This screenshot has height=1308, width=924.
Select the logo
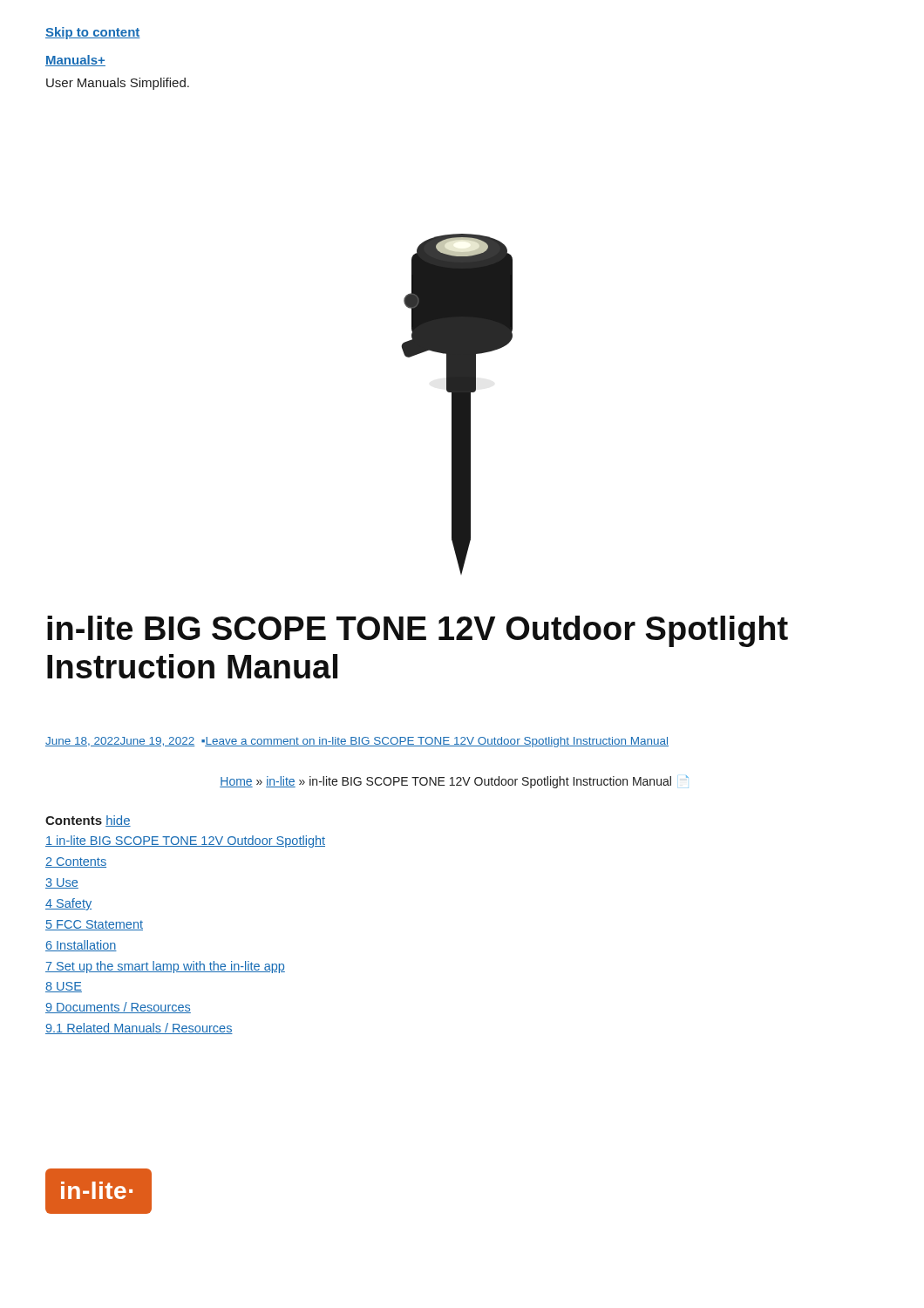pos(99,1191)
